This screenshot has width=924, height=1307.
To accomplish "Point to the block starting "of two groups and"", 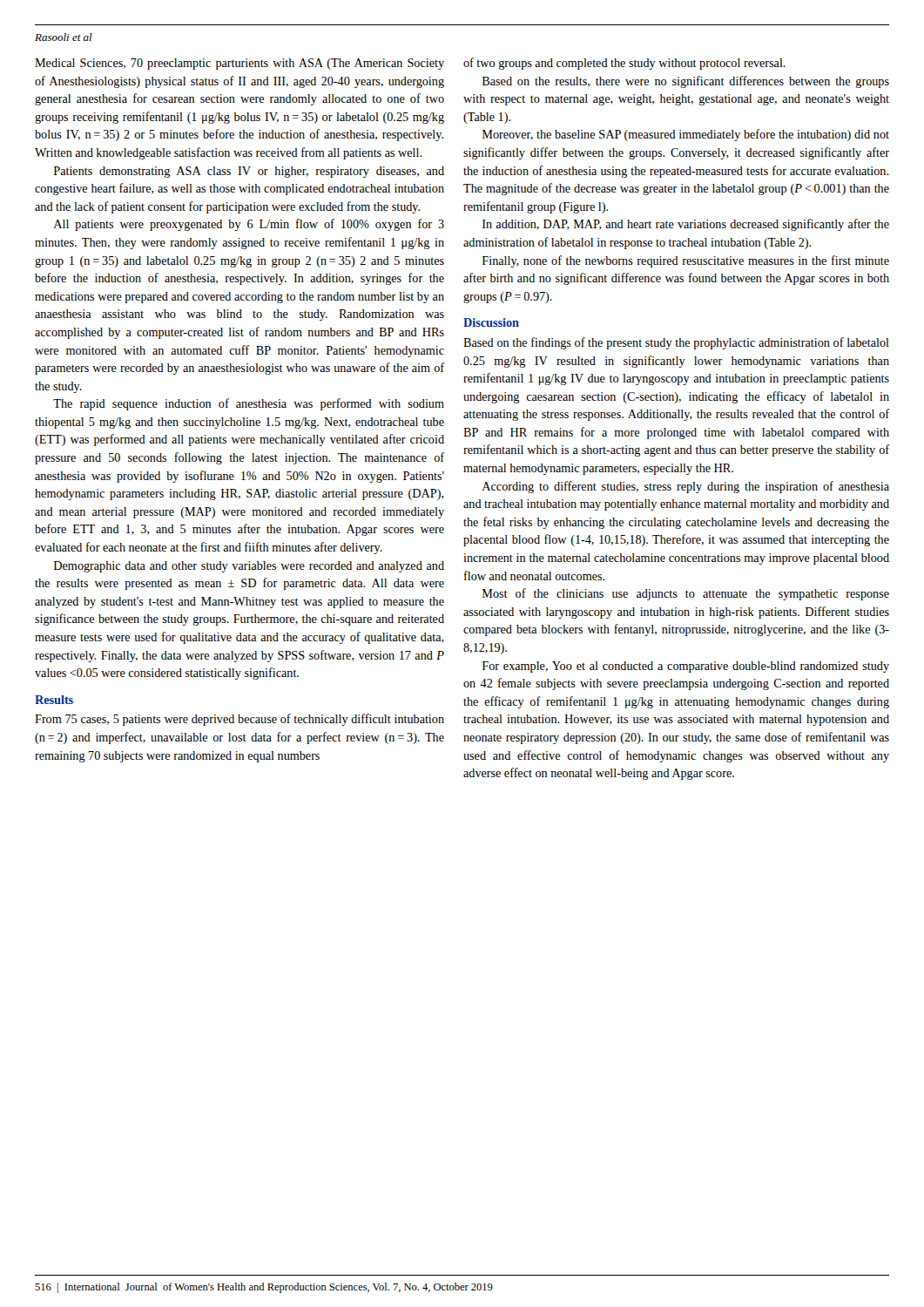I will [x=625, y=63].
